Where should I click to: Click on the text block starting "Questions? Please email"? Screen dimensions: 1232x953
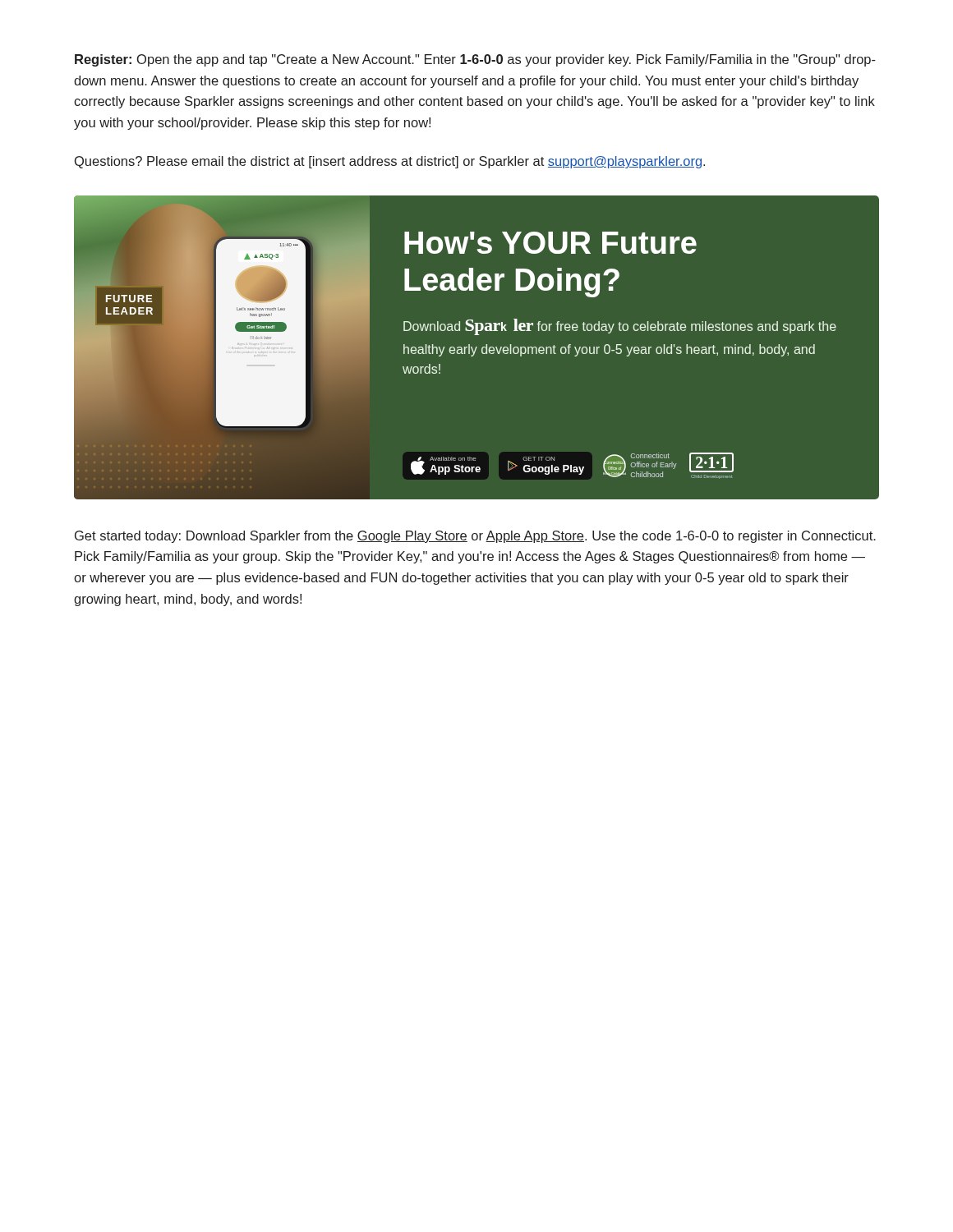(x=476, y=162)
